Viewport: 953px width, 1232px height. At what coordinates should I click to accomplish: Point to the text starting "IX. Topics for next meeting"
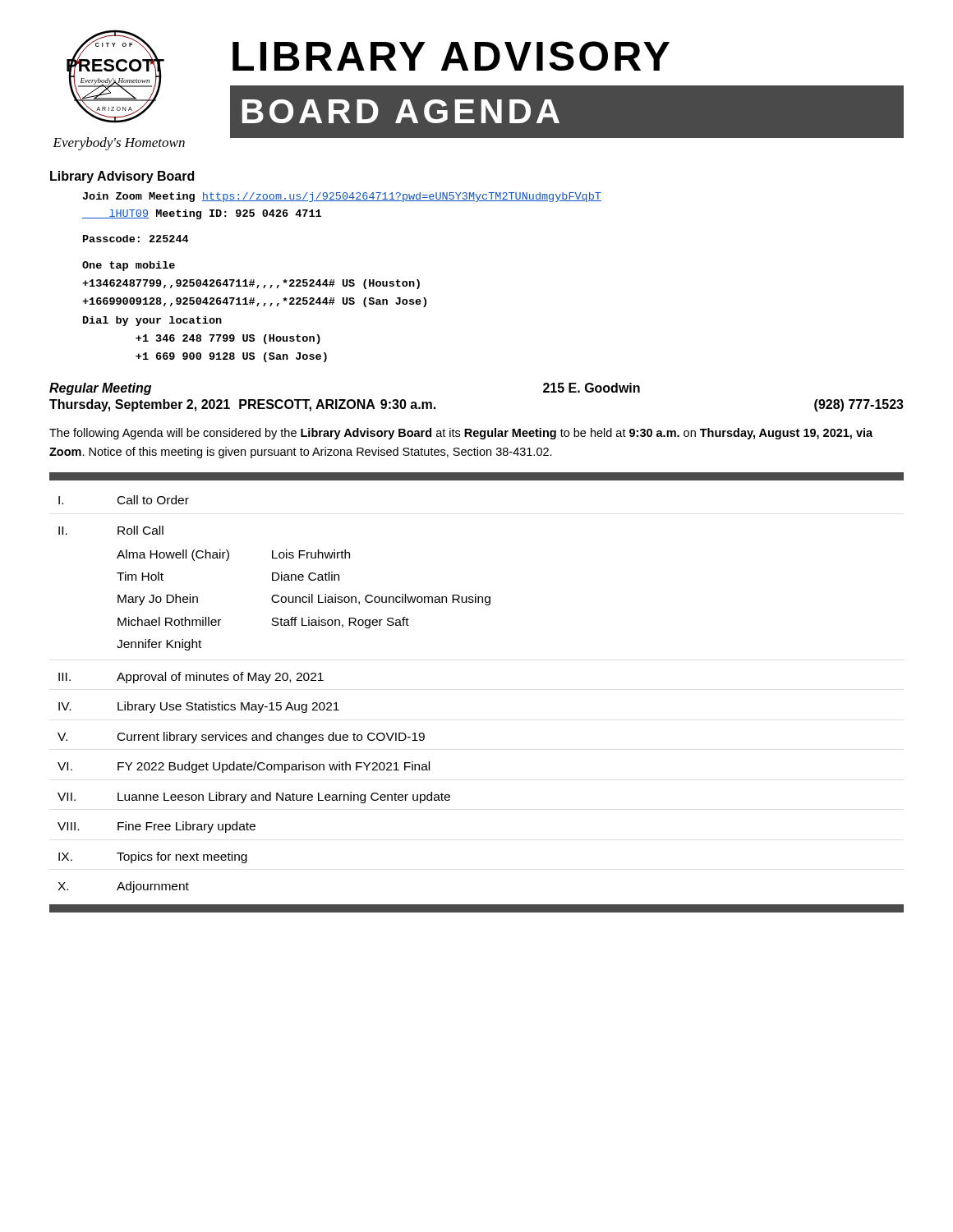[153, 857]
